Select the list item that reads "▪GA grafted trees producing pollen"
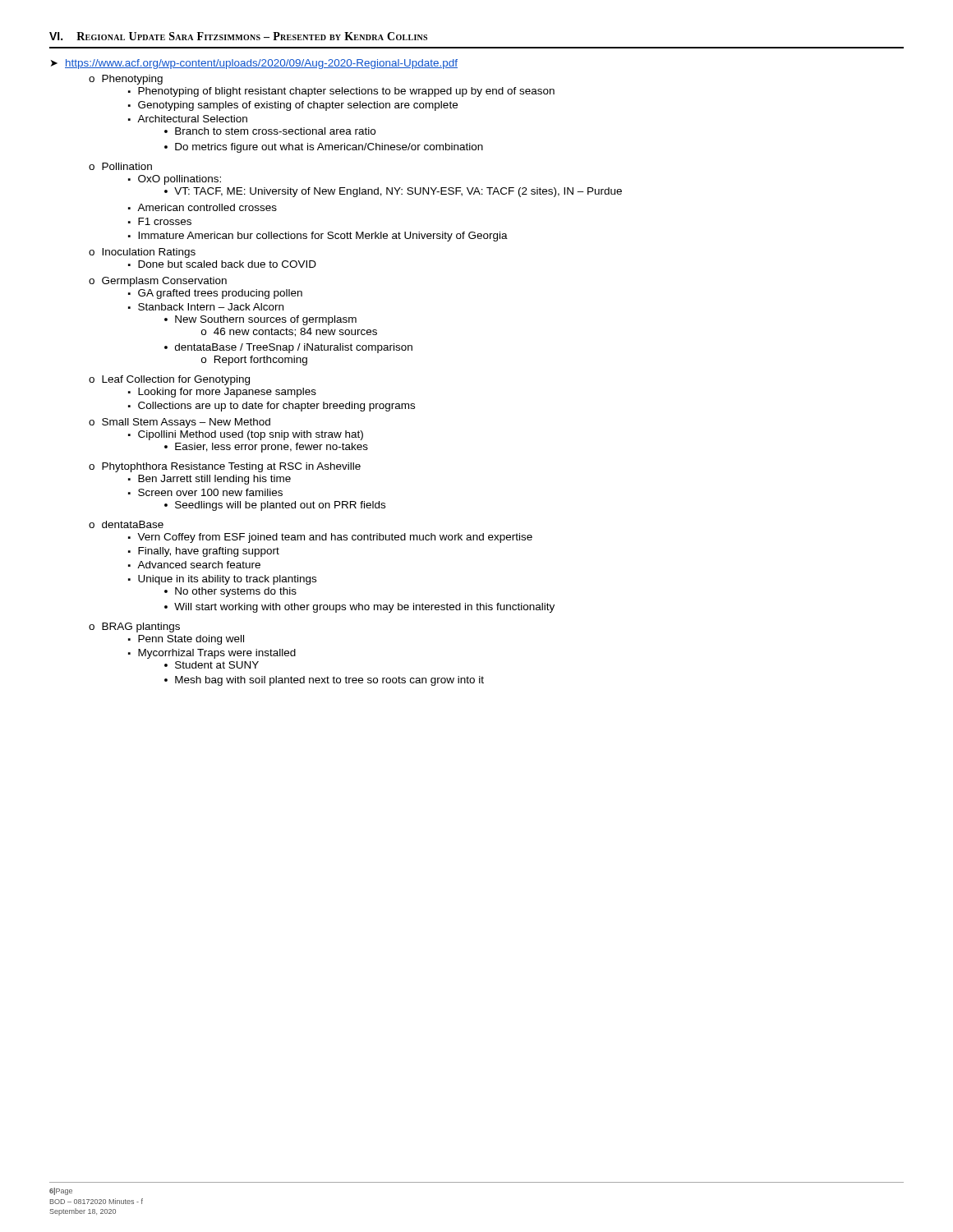Image resolution: width=953 pixels, height=1232 pixels. (215, 294)
